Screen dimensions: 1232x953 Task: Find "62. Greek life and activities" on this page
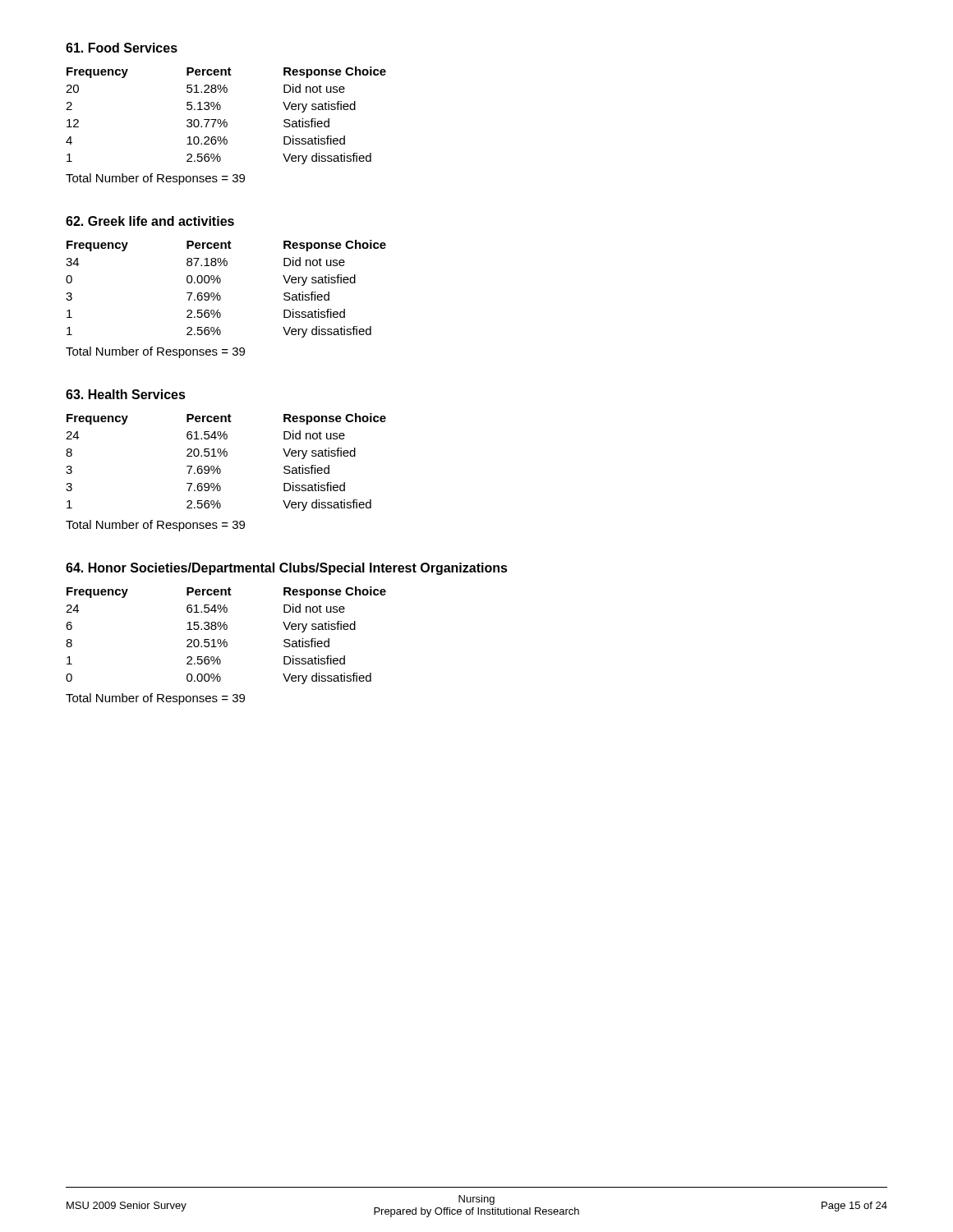(x=150, y=221)
